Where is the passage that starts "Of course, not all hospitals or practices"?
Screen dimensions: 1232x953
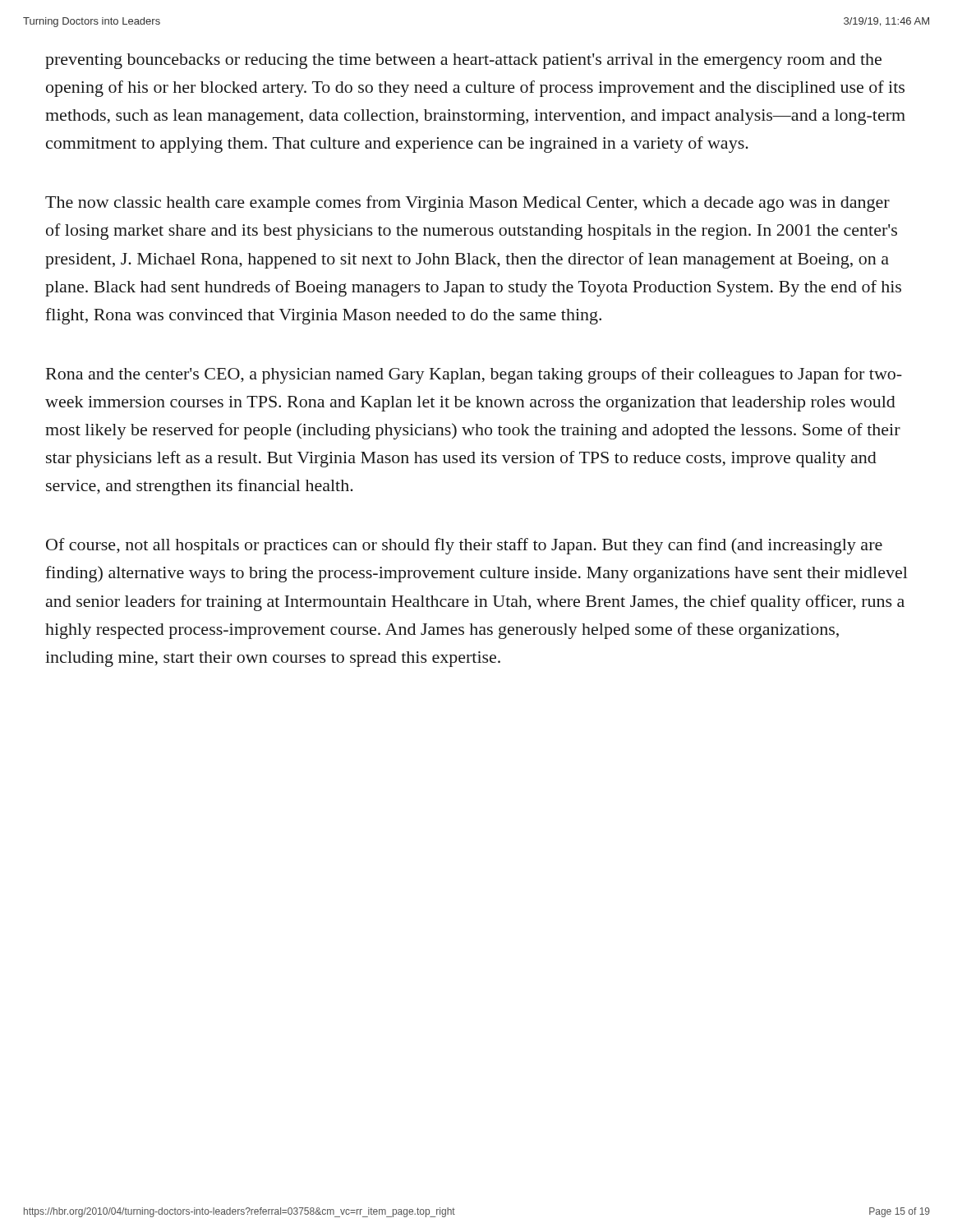(x=476, y=600)
